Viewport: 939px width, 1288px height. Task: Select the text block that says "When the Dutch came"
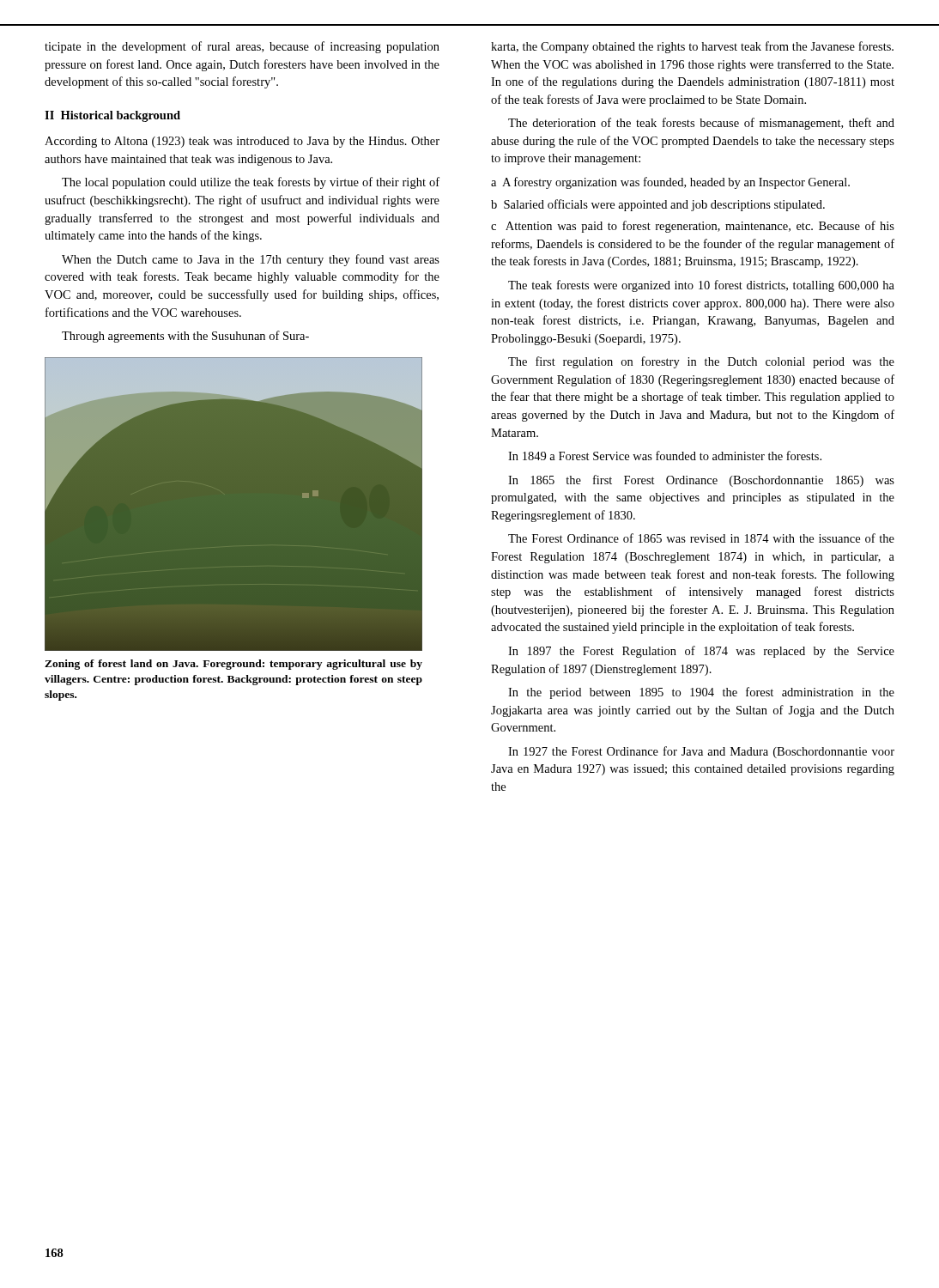[x=242, y=286]
